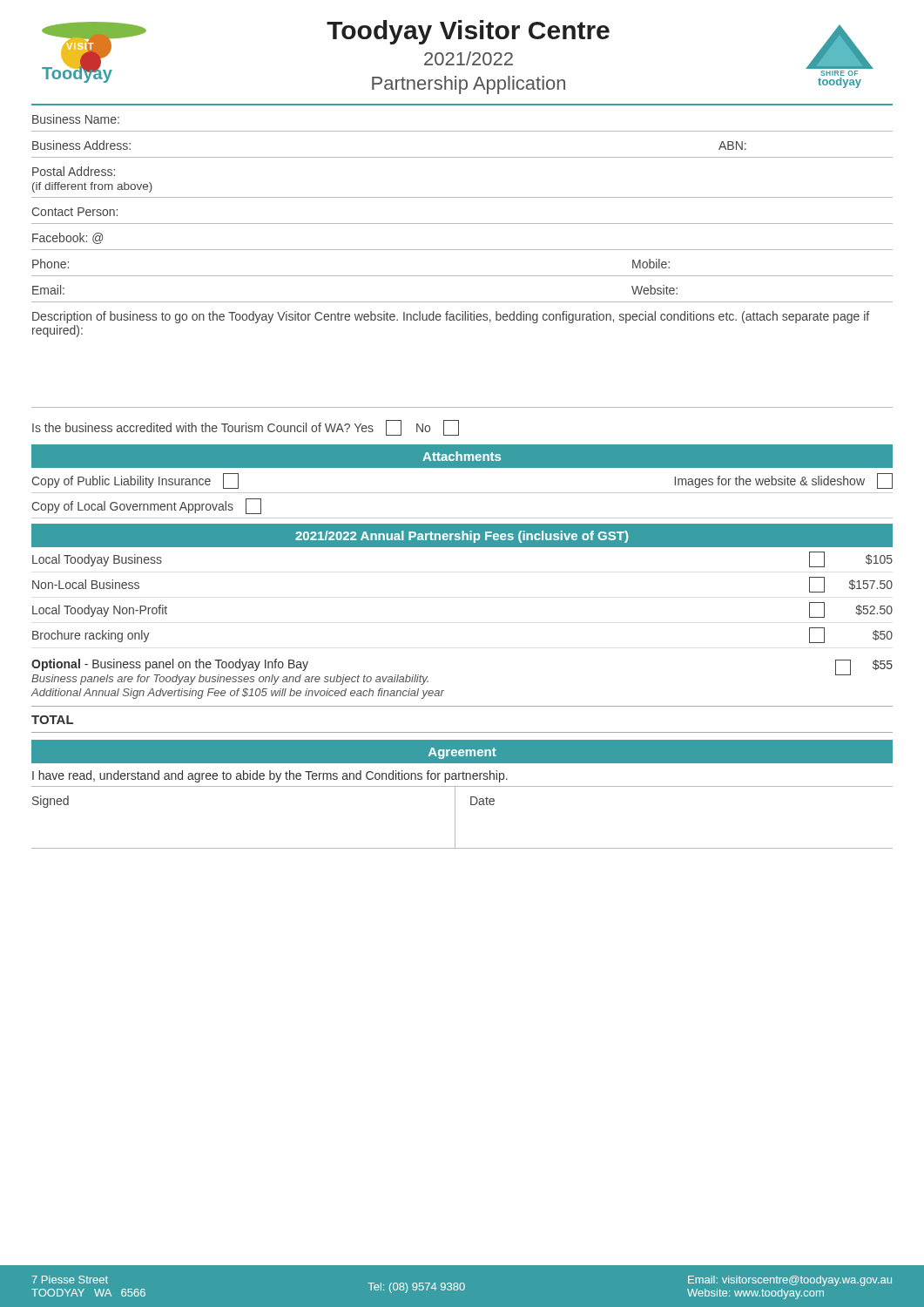Click where it says "Phone: Mobile:"
Image resolution: width=924 pixels, height=1307 pixels.
[462, 264]
